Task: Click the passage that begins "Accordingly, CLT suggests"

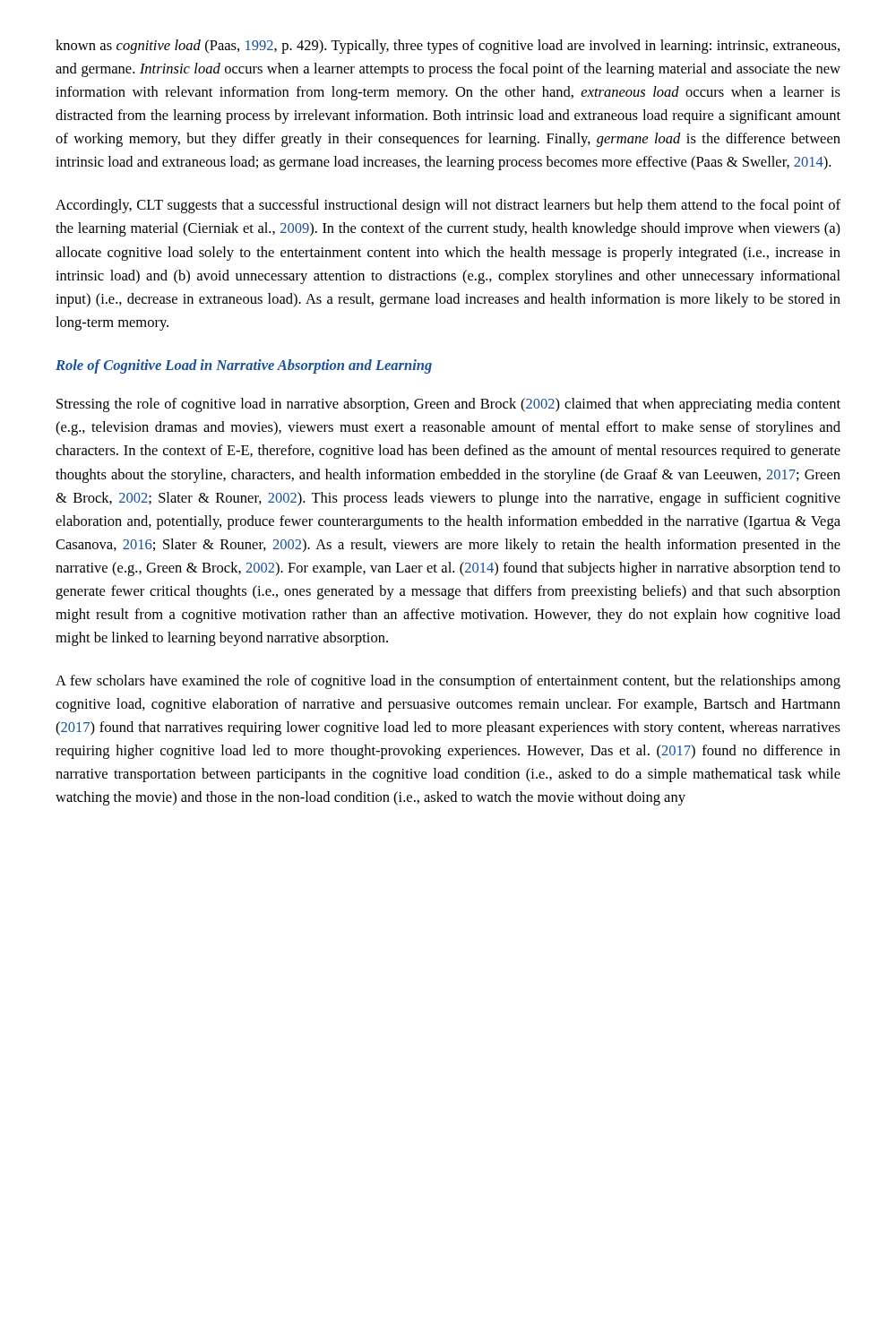Action: pyautogui.click(x=448, y=263)
